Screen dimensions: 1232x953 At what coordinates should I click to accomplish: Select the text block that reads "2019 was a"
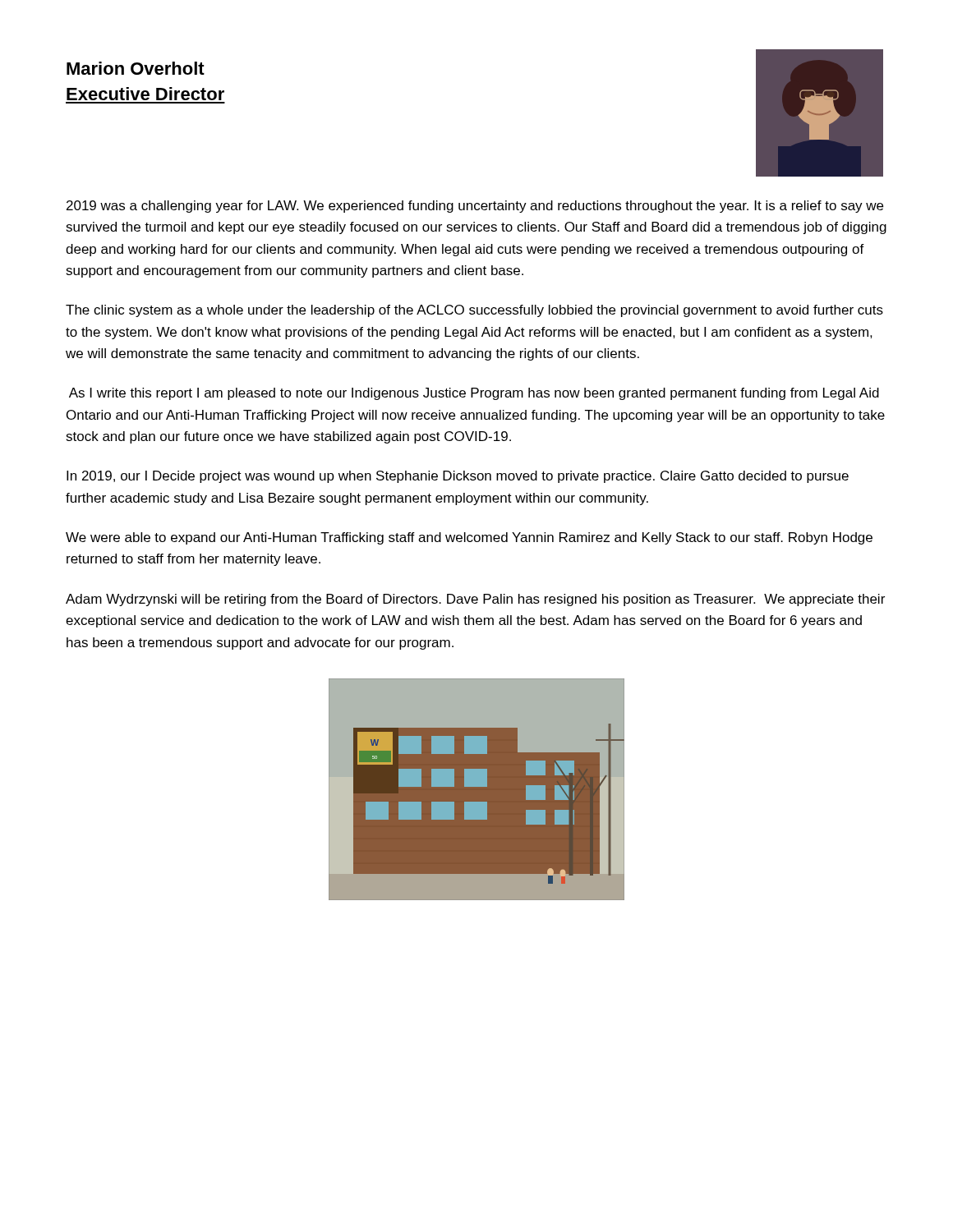pos(476,238)
